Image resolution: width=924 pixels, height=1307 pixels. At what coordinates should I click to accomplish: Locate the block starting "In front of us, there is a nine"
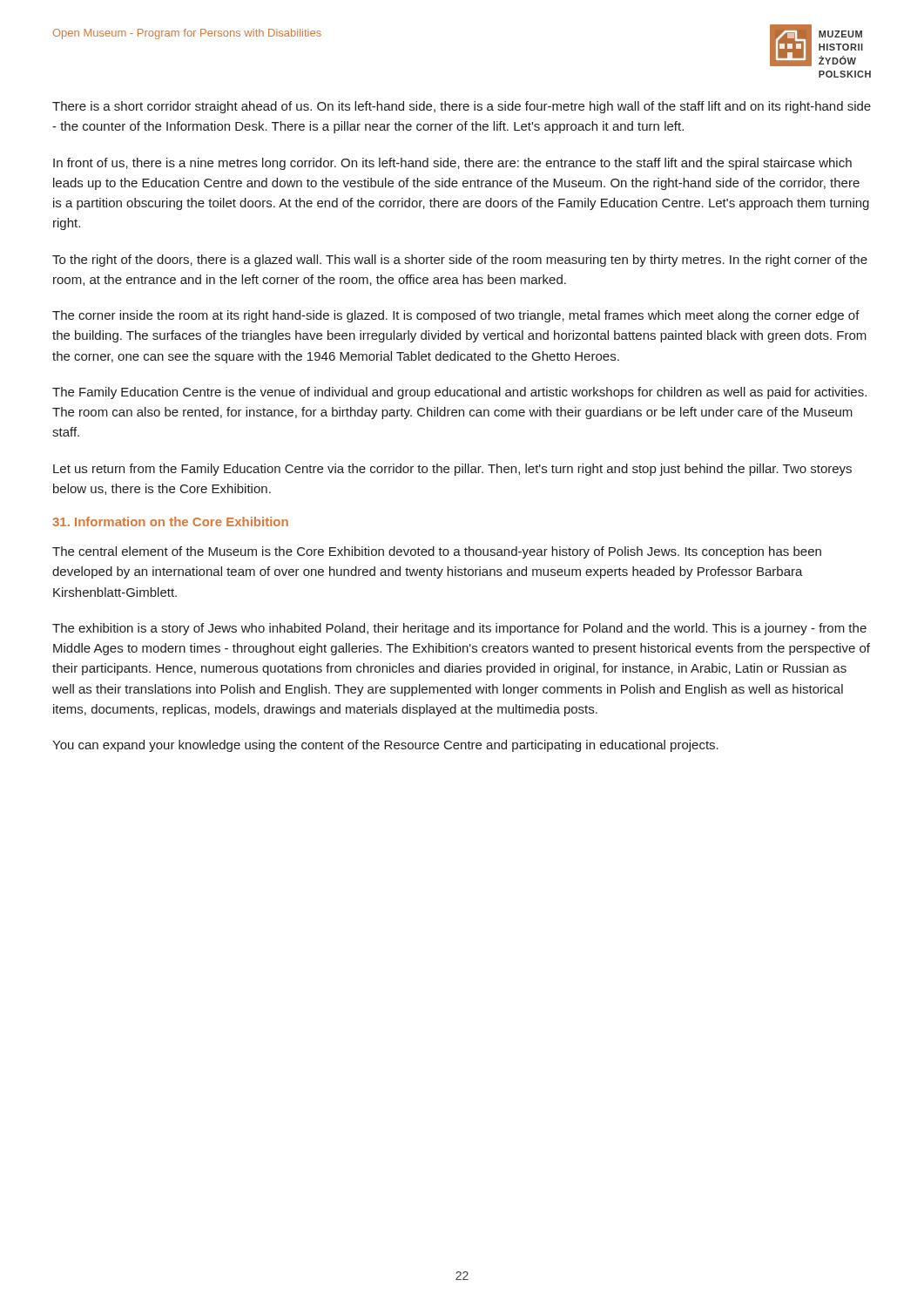click(461, 192)
